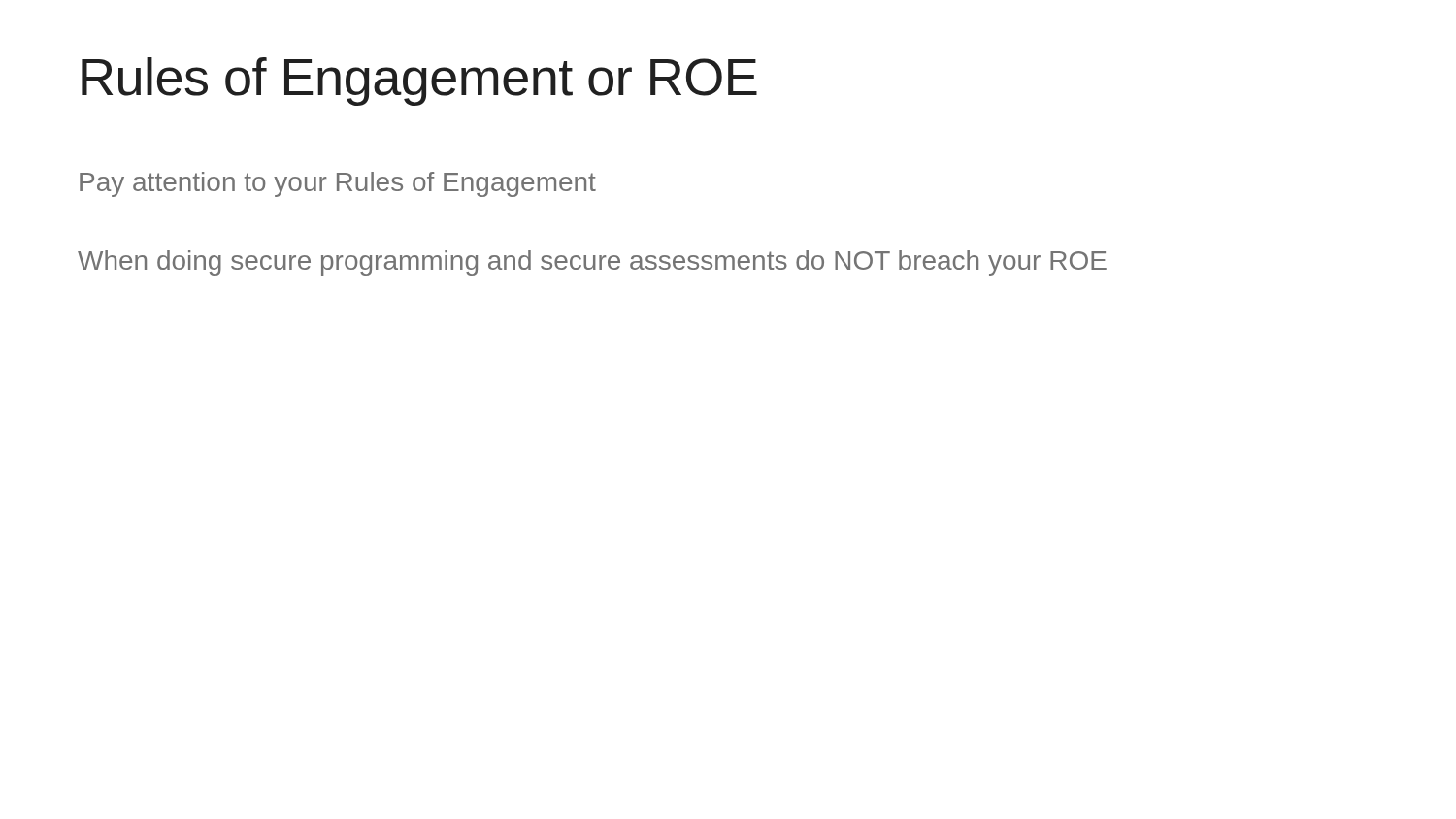Find the element starting "When doing secure programming"
The image size is (1456, 819).
[593, 261]
